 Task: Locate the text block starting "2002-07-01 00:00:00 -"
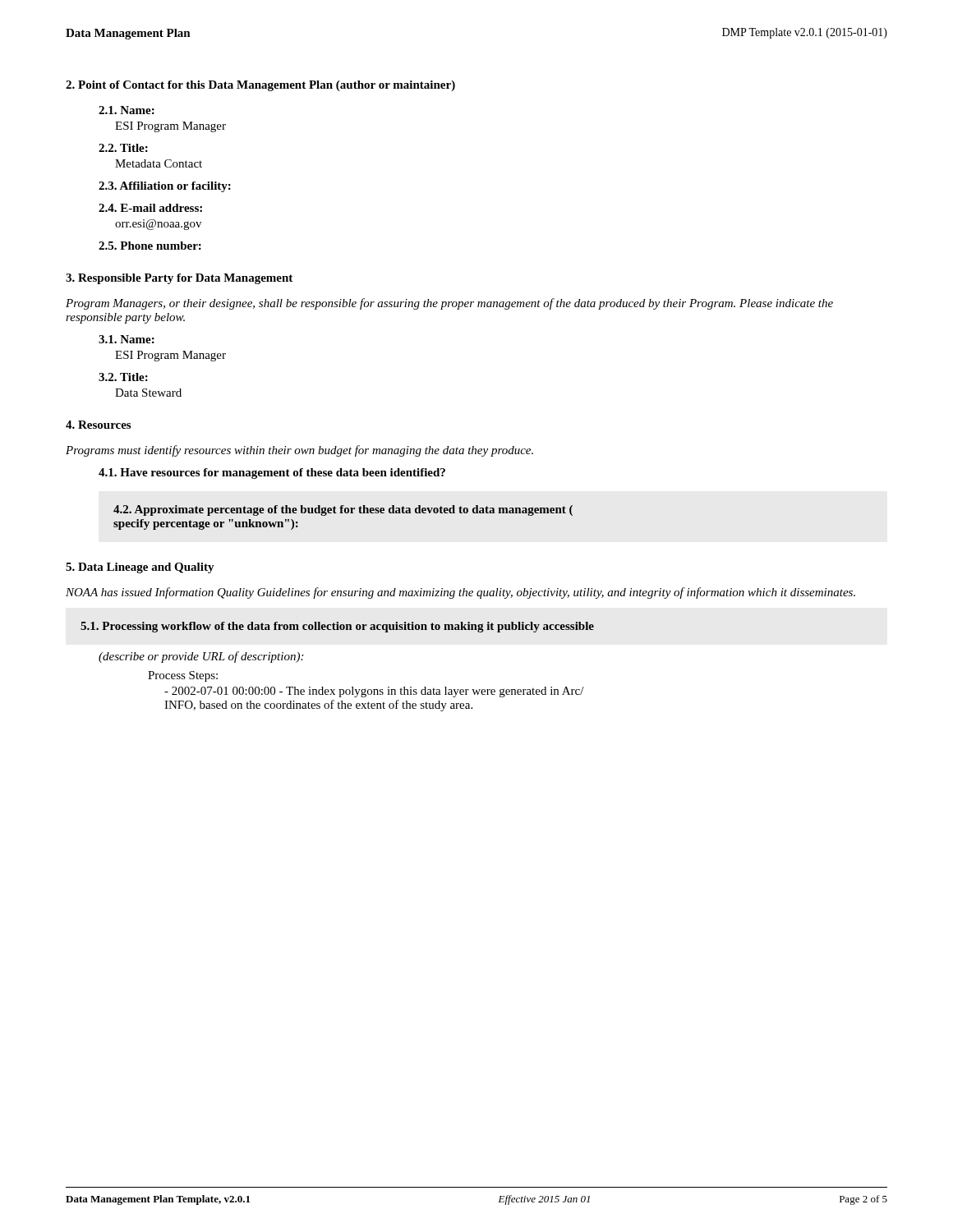coord(374,698)
